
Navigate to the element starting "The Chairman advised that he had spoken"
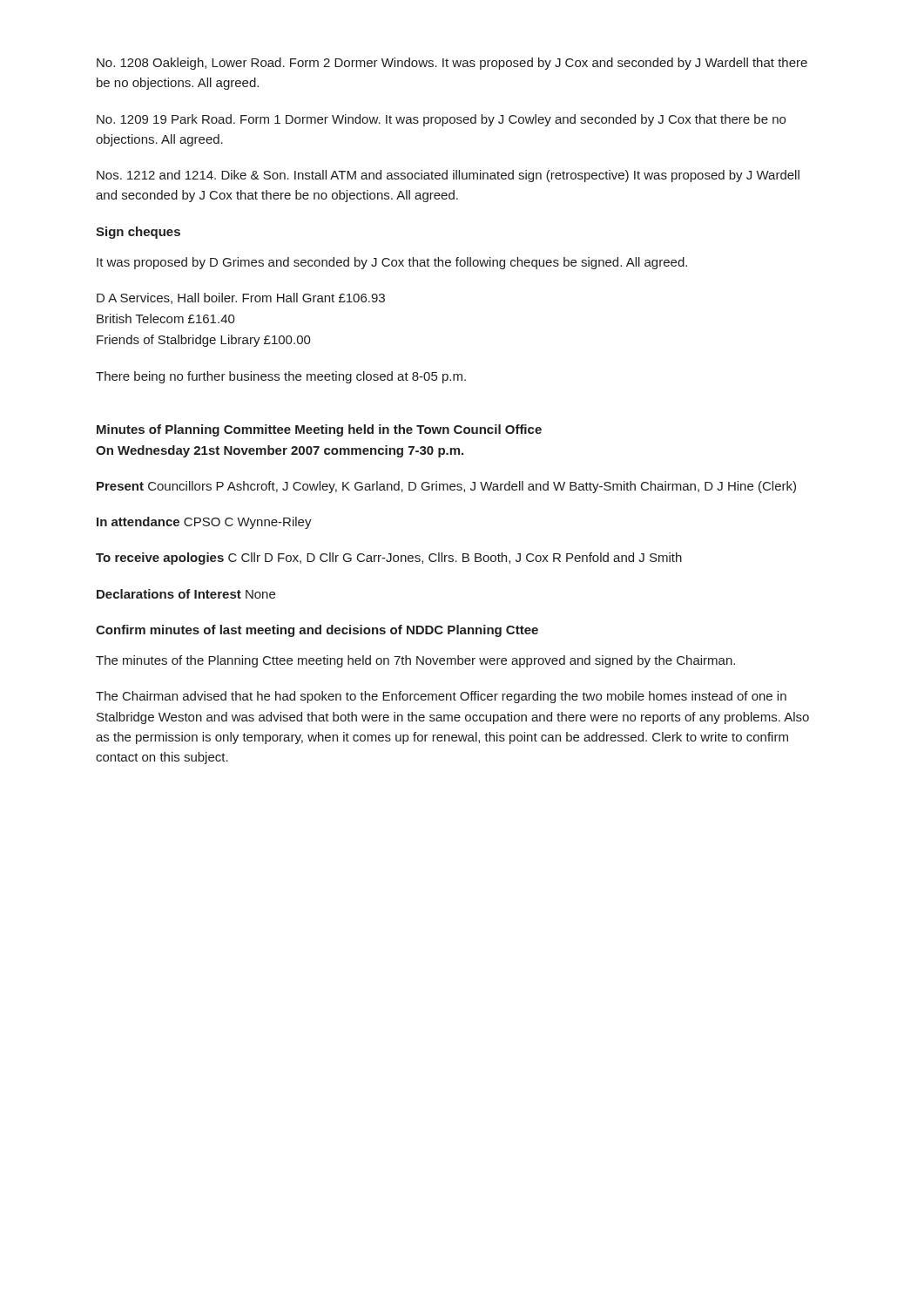tap(453, 726)
